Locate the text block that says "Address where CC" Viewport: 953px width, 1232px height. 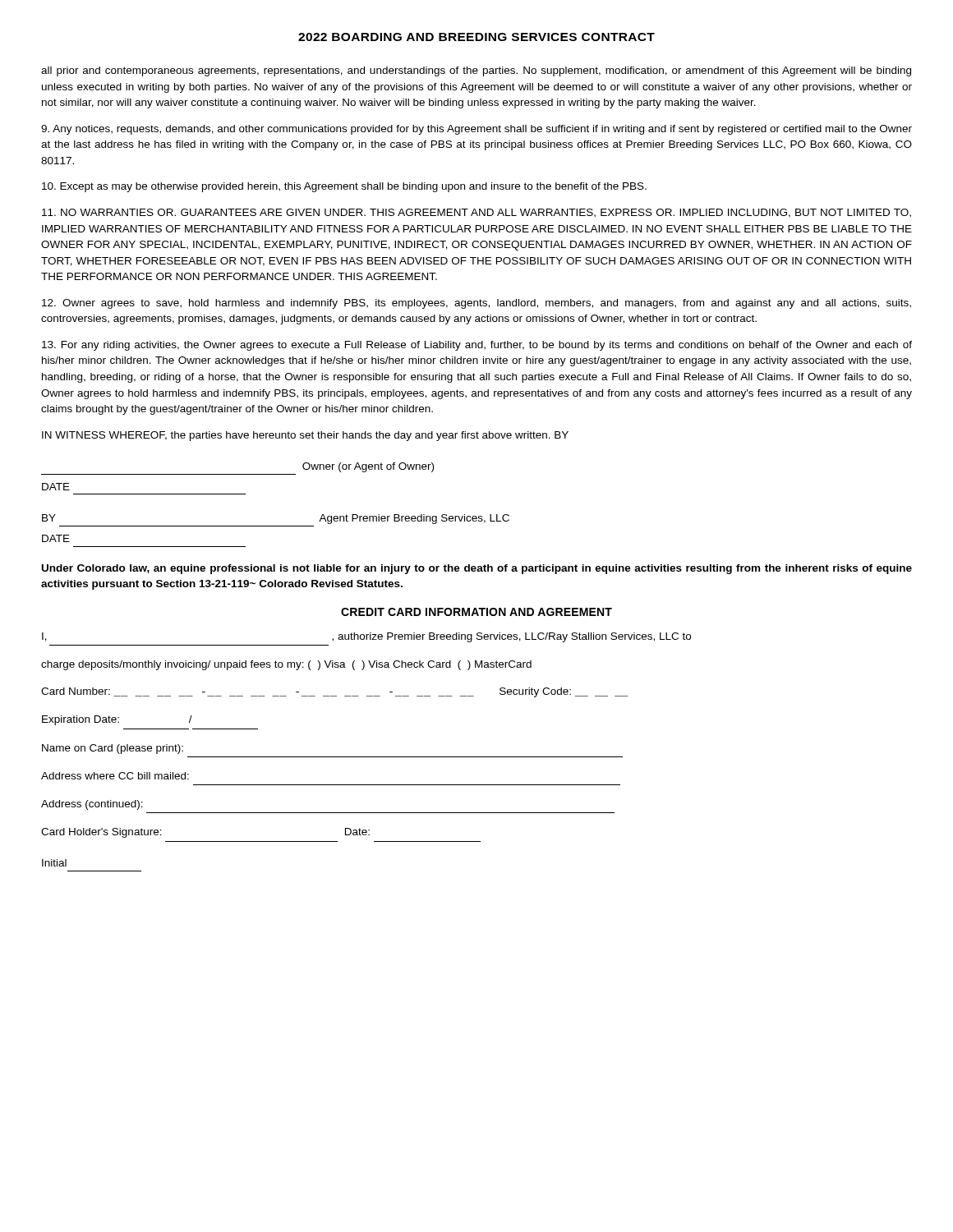[x=331, y=777]
